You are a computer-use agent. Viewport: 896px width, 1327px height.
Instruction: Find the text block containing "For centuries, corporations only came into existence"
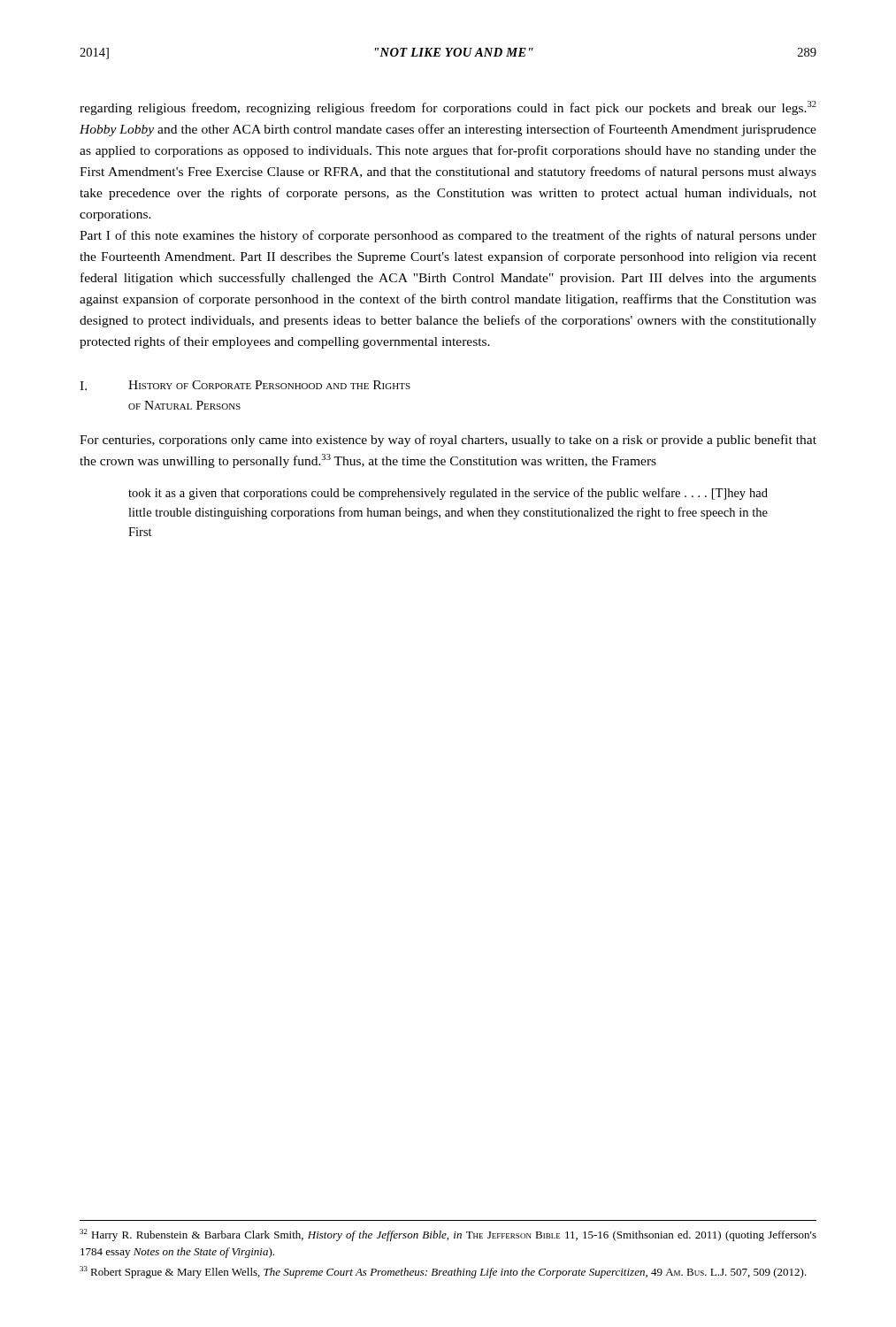448,450
